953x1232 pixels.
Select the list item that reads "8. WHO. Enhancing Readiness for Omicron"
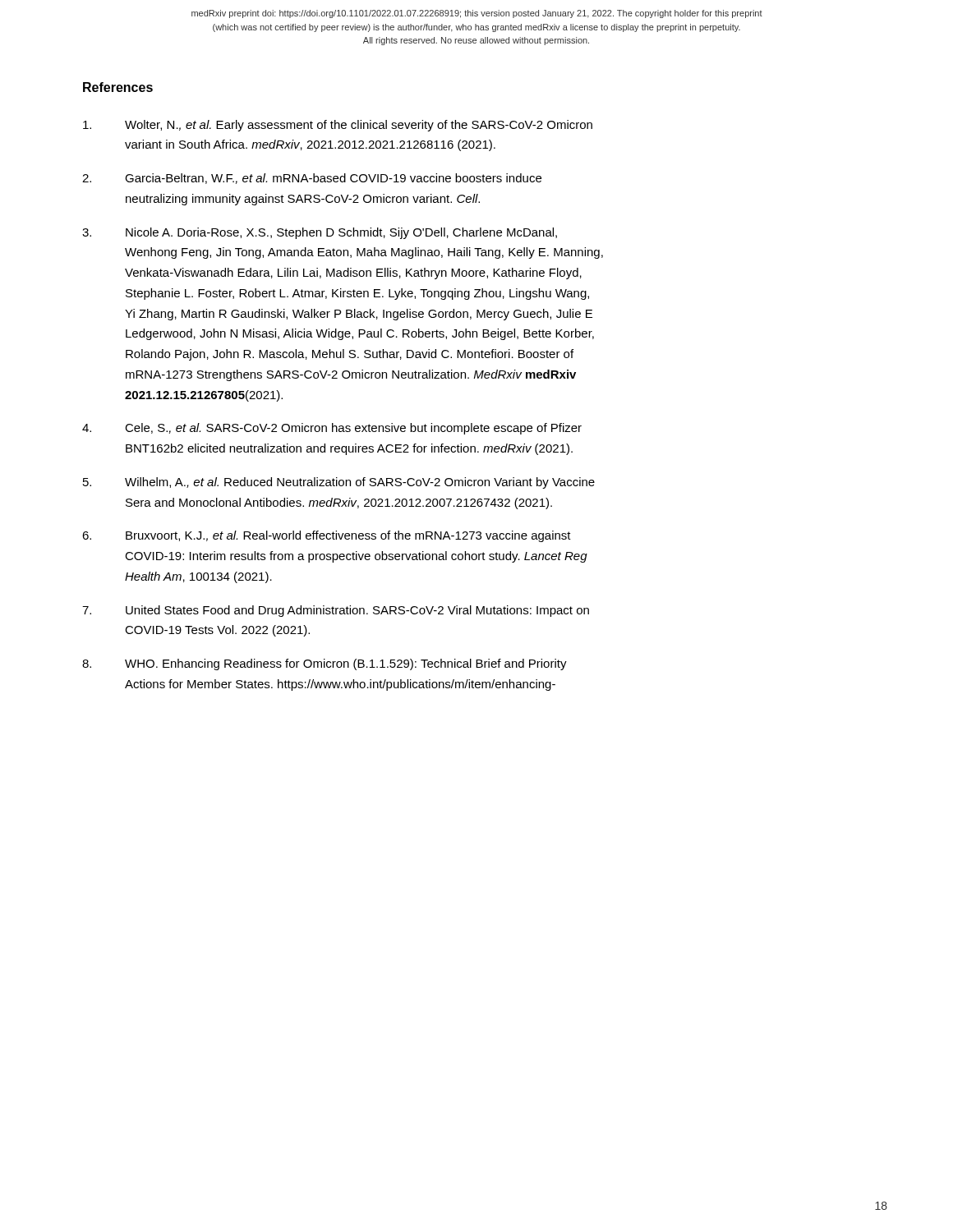tap(324, 674)
